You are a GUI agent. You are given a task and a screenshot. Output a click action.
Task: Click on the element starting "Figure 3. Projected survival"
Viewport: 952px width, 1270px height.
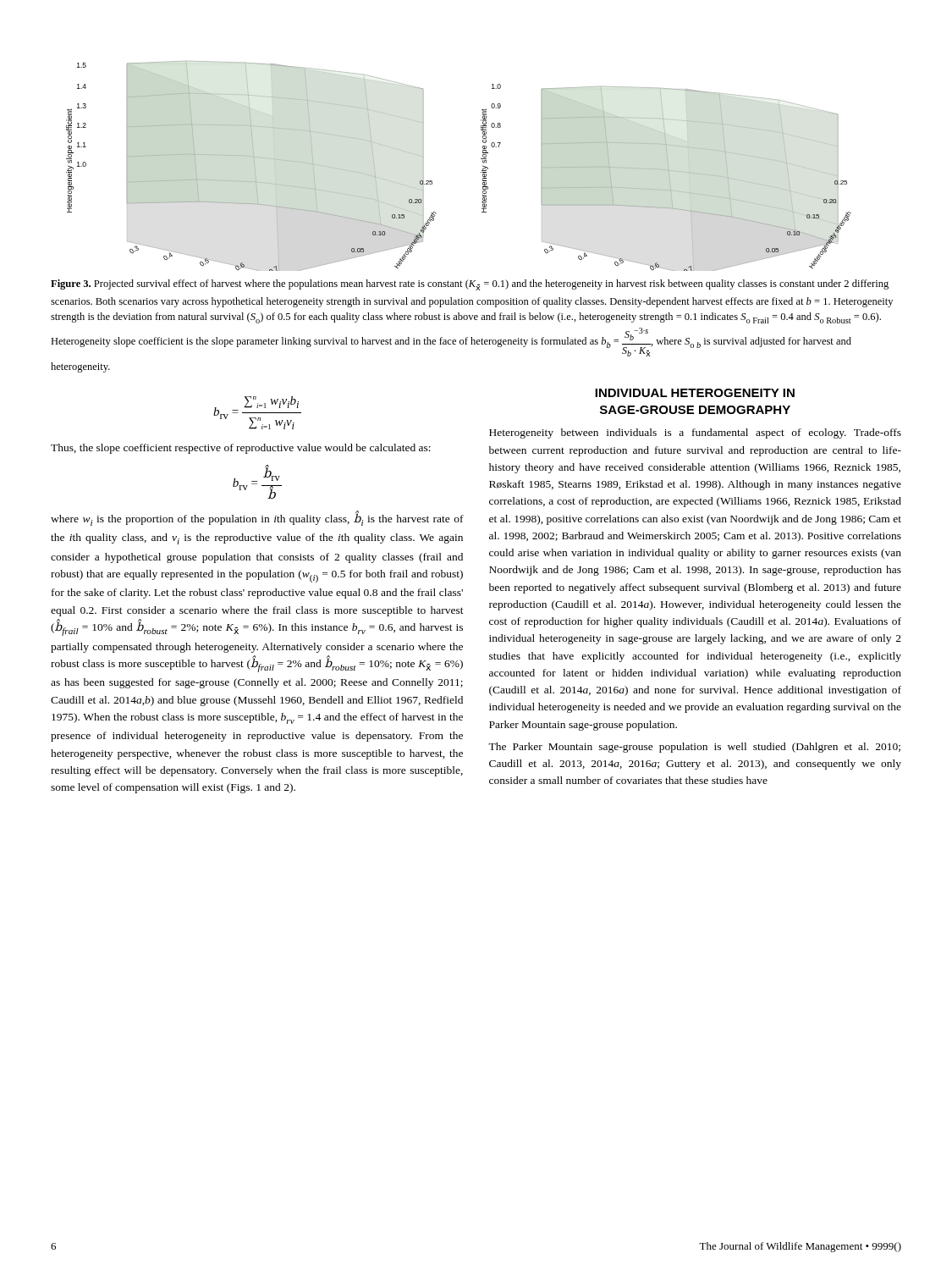[472, 325]
